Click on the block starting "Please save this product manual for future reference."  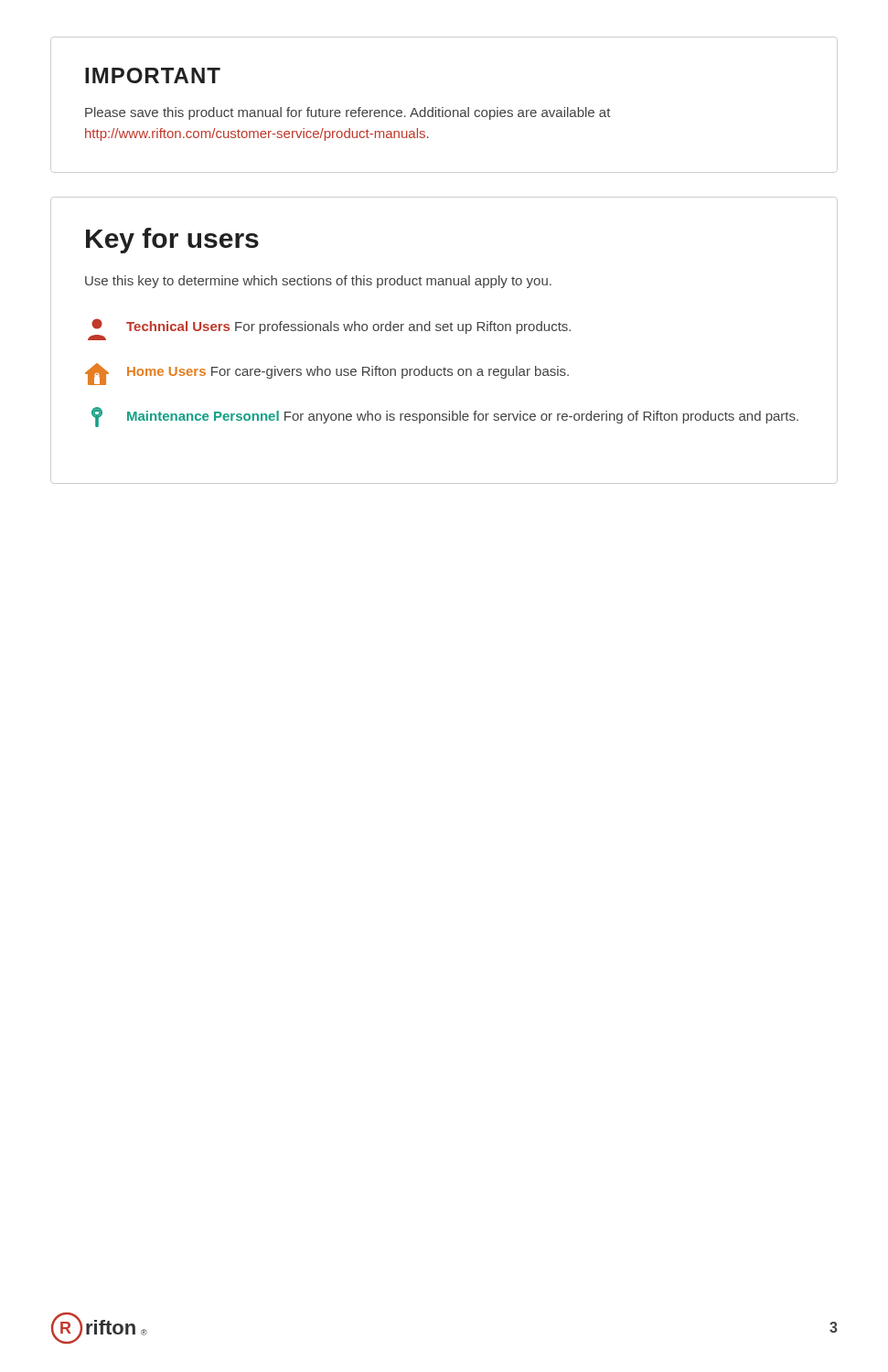coord(347,123)
